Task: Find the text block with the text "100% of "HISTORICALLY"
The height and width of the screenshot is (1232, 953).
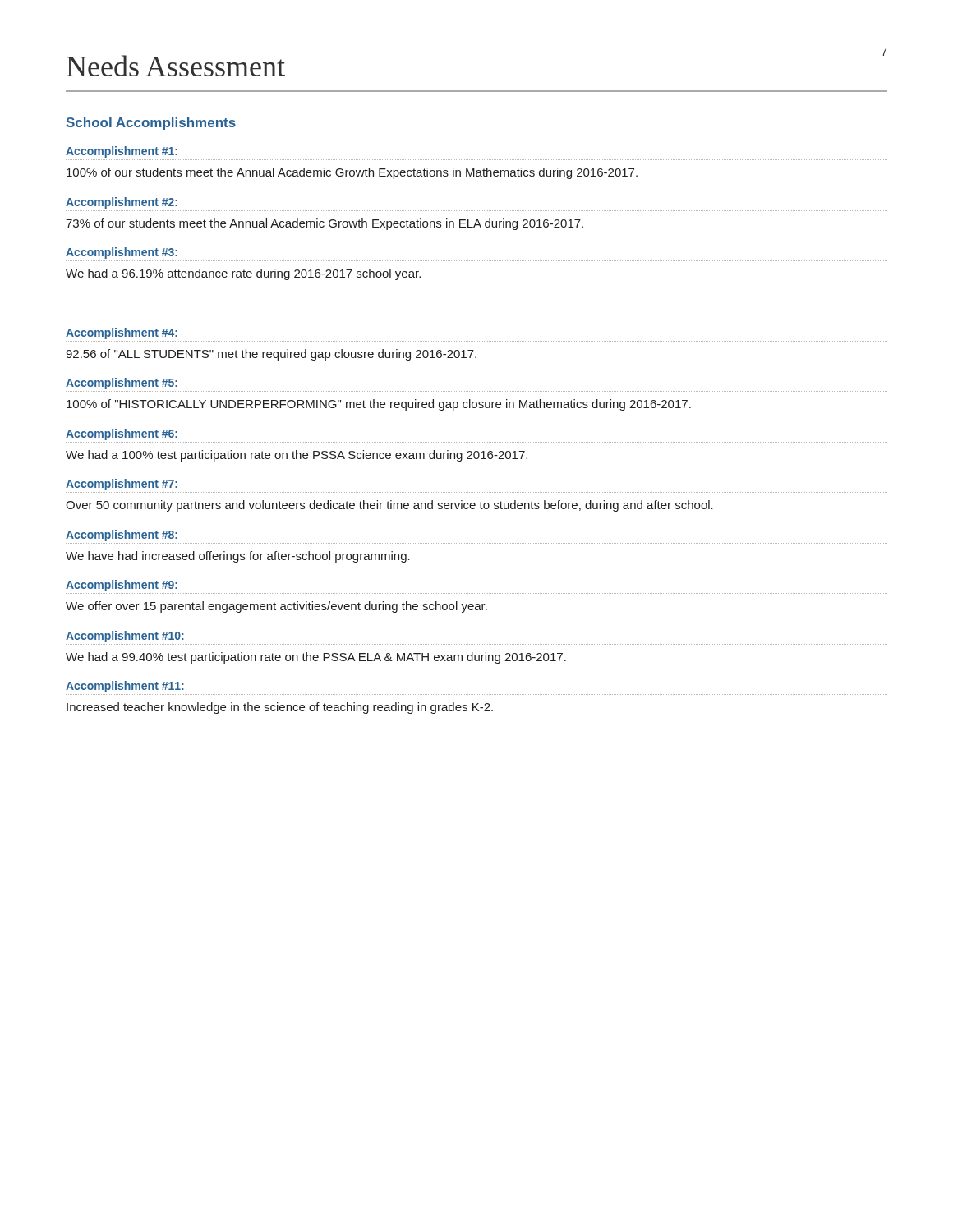Action: [x=379, y=404]
